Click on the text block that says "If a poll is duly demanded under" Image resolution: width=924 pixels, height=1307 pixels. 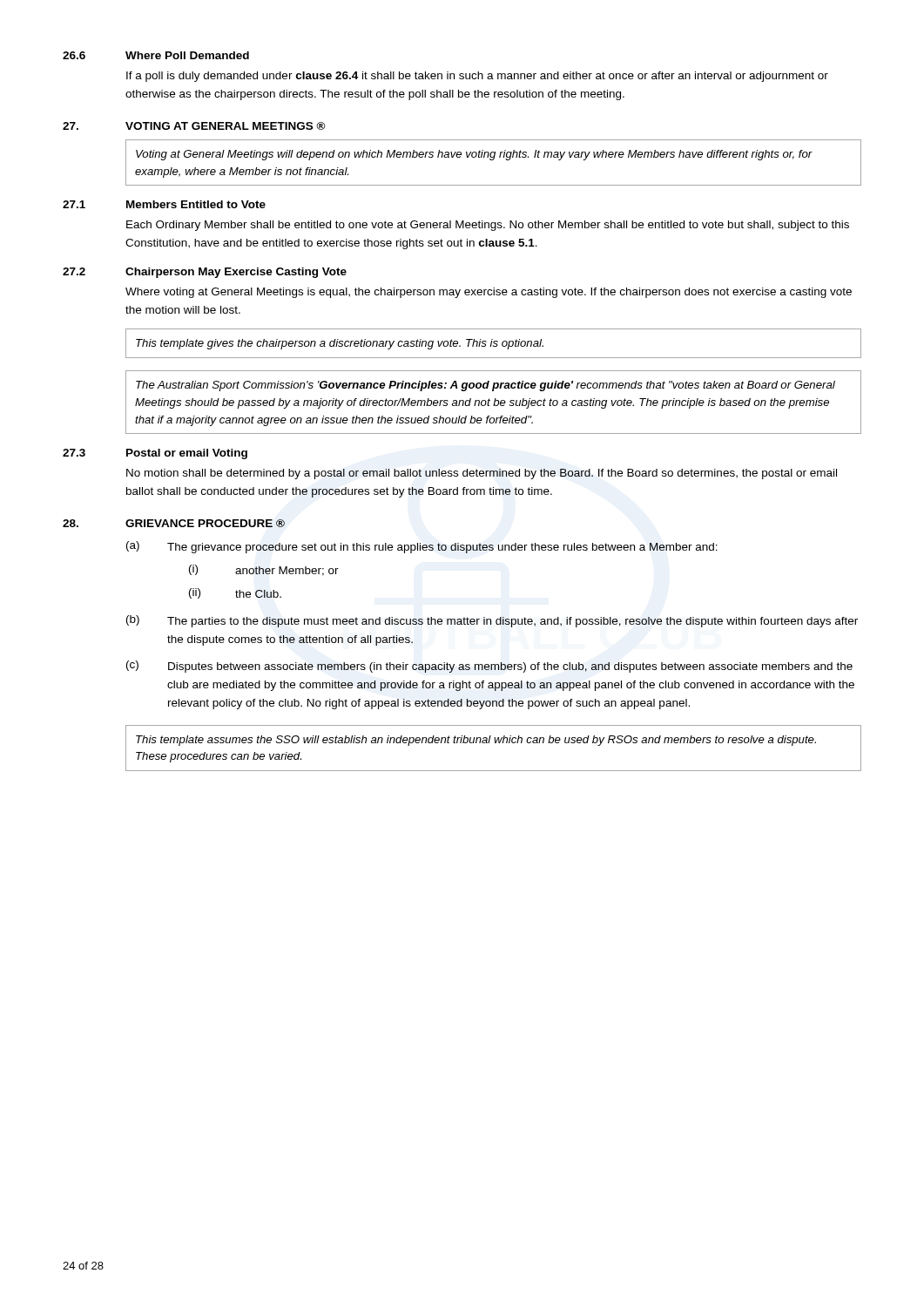point(477,84)
